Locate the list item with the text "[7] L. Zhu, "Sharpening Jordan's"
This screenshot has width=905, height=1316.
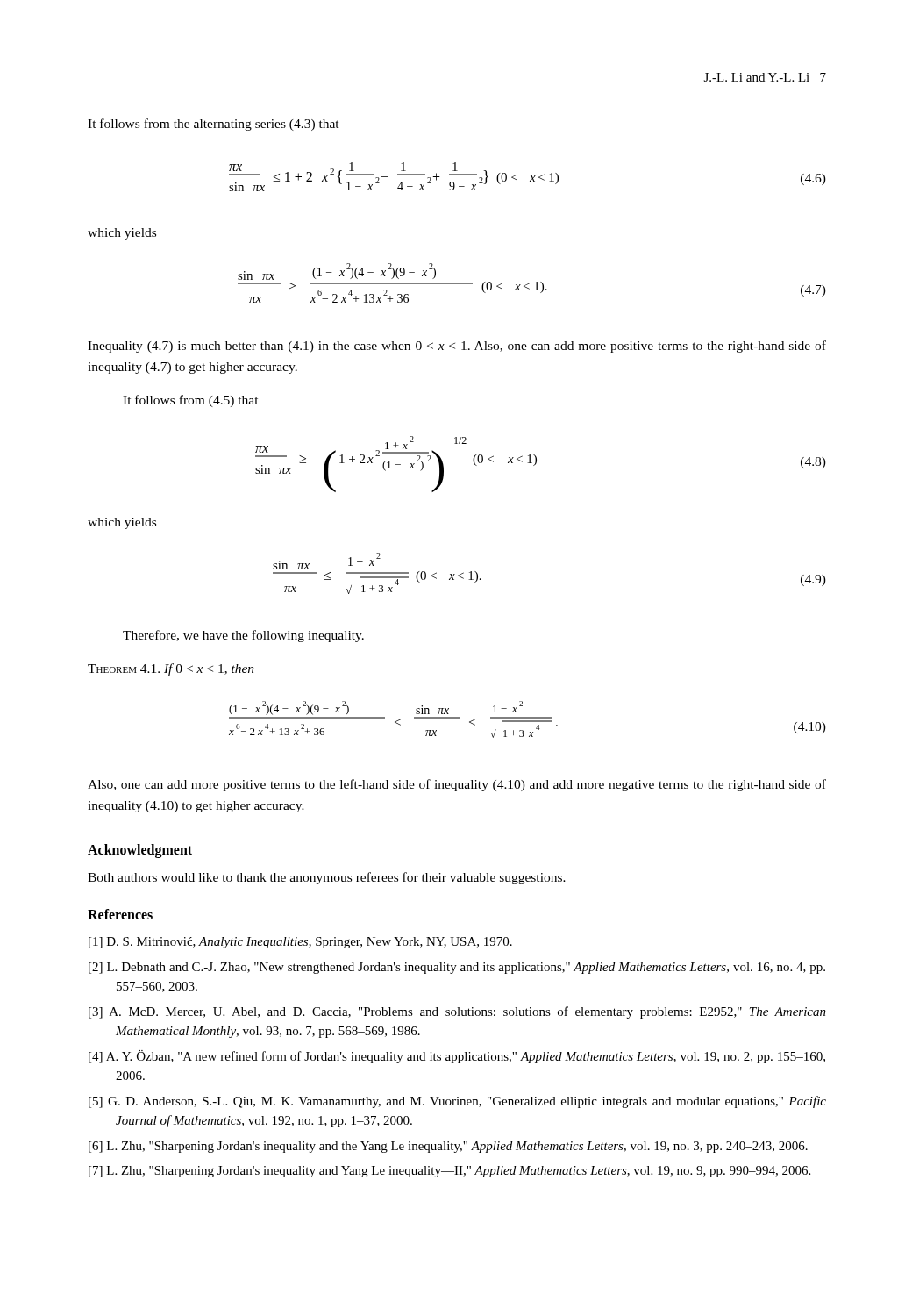point(457,1171)
